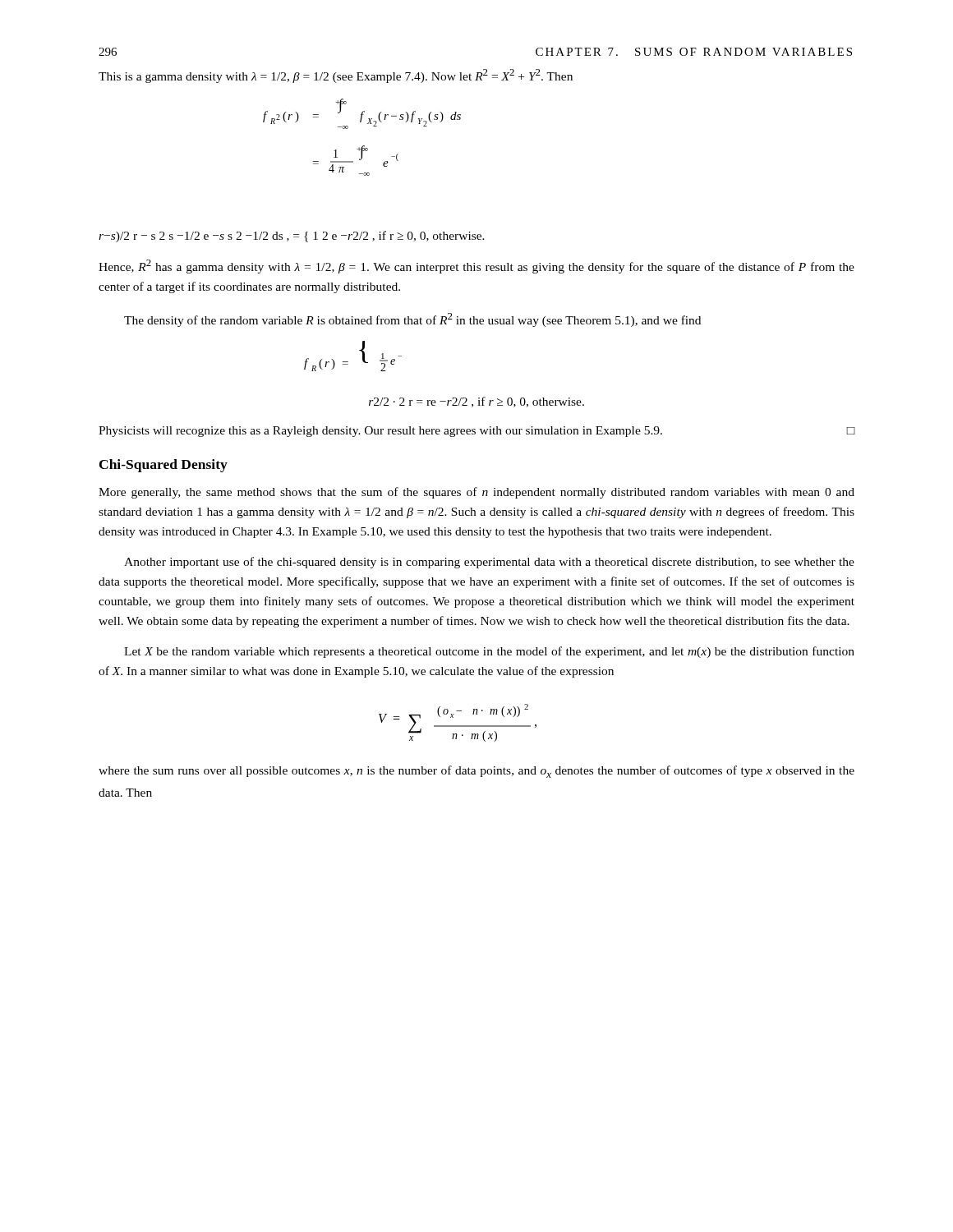Find the block on this page that starts "This is a gamma density with λ"

click(x=476, y=75)
